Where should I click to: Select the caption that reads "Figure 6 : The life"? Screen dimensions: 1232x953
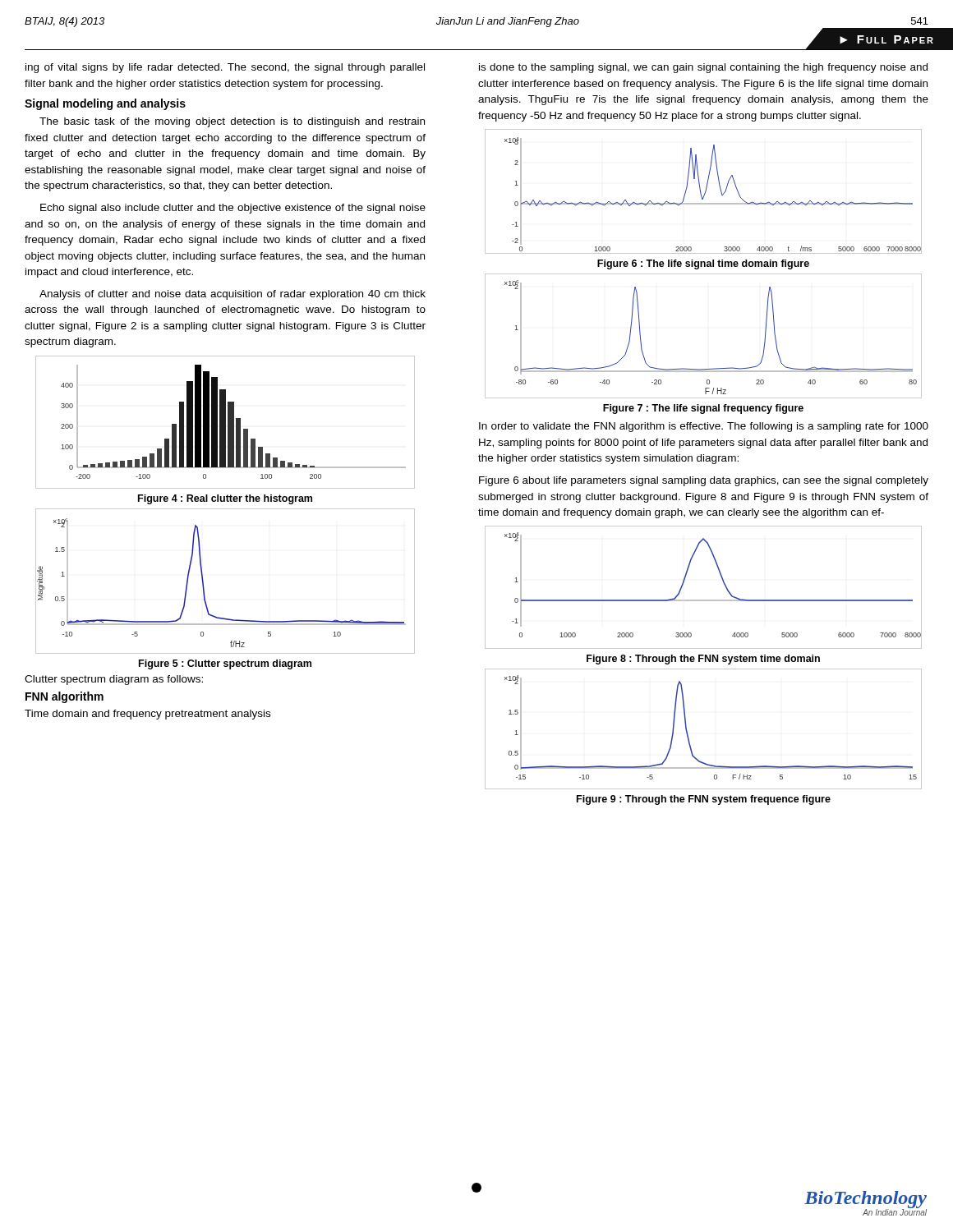(x=703, y=264)
